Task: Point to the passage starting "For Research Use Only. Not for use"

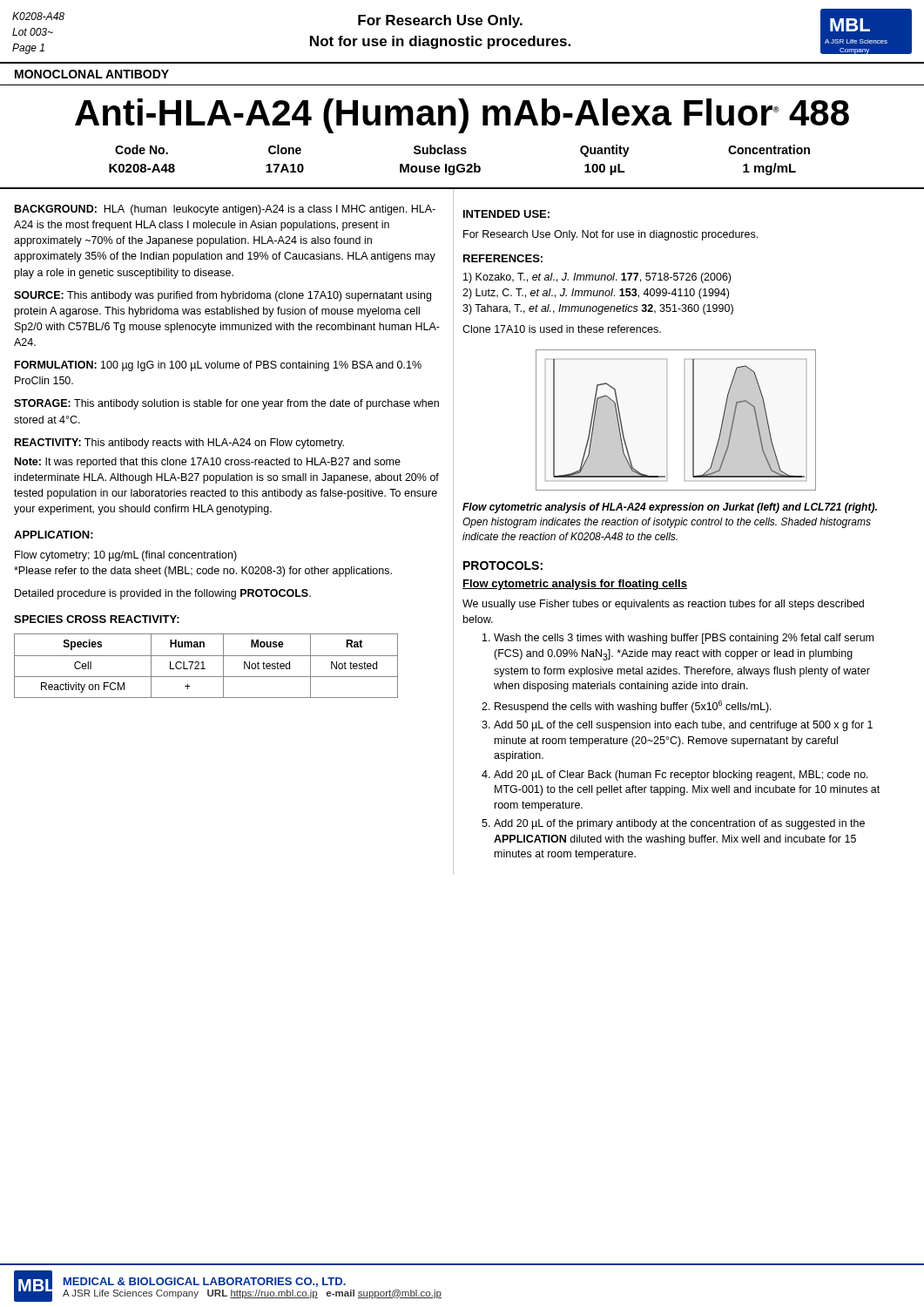Action: [x=676, y=234]
